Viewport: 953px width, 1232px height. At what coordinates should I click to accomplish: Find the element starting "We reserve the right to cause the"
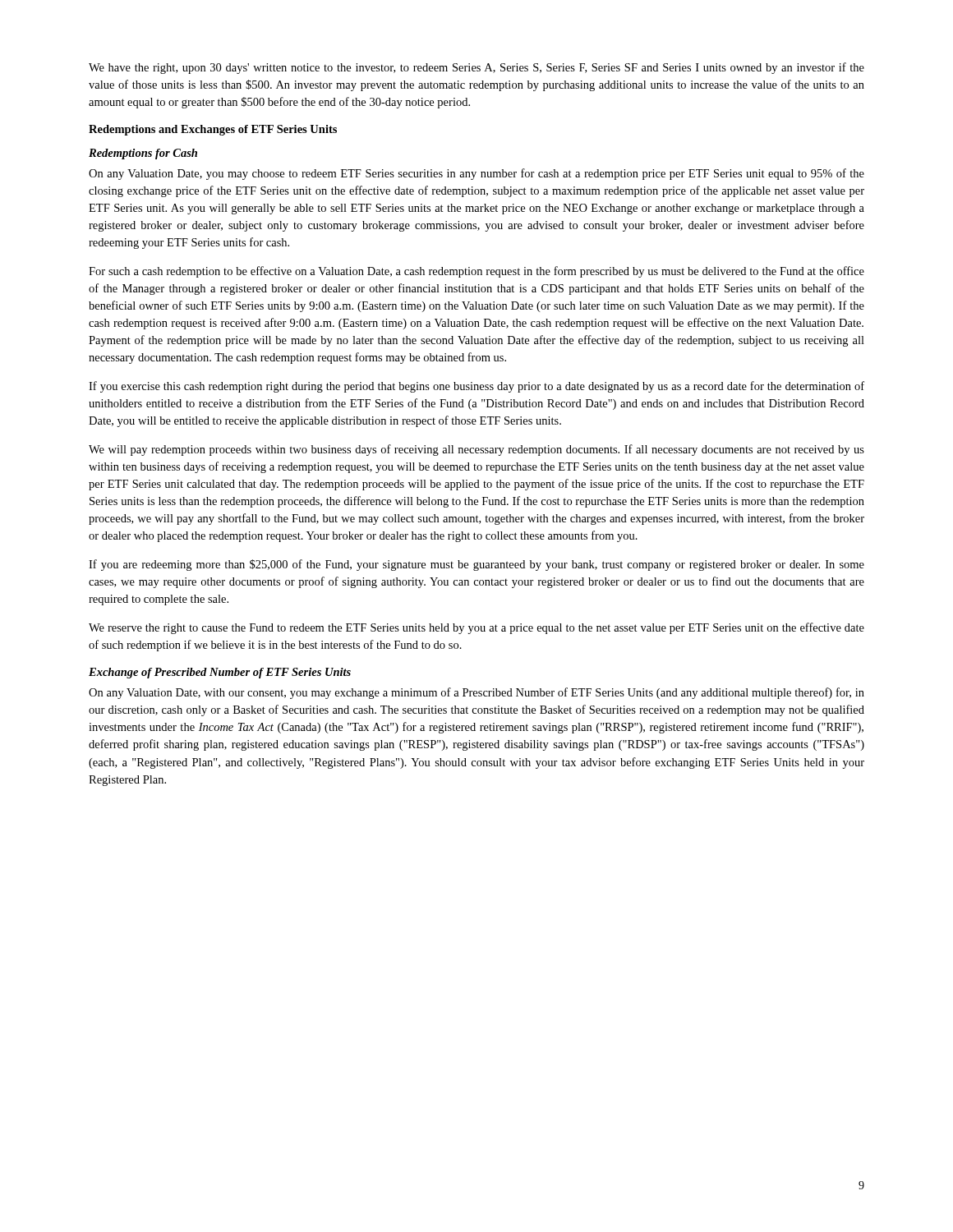(476, 636)
